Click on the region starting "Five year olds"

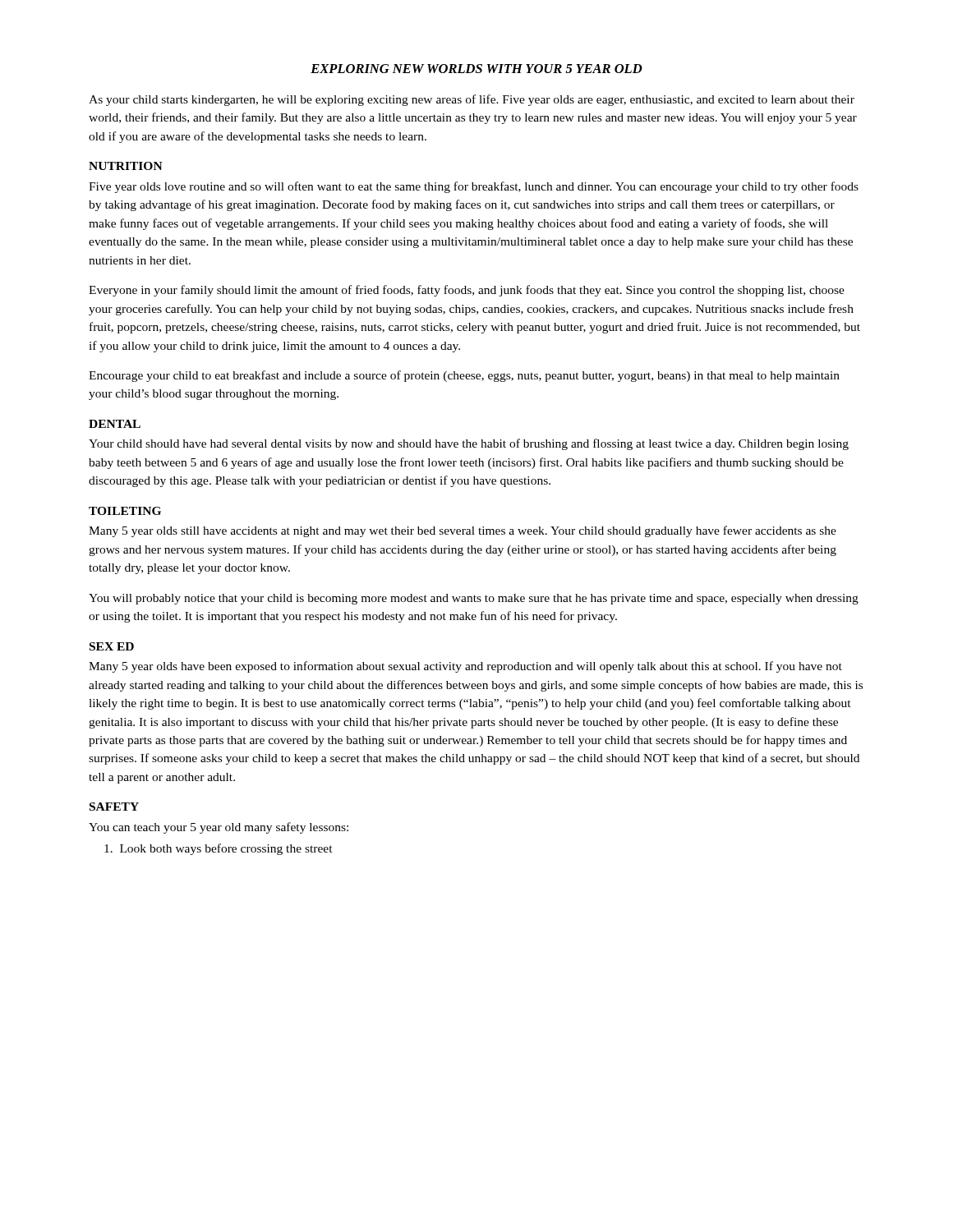coord(474,223)
